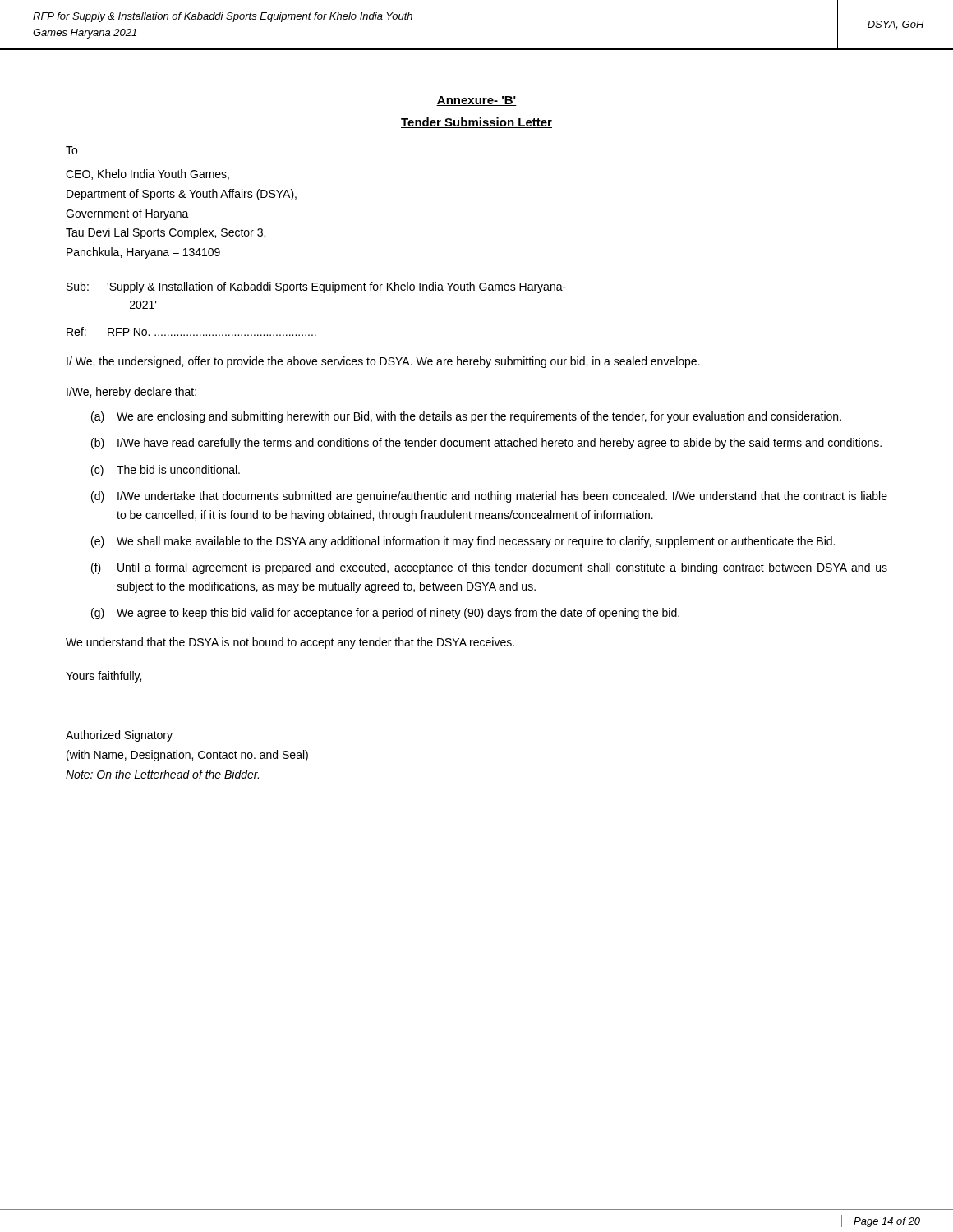The height and width of the screenshot is (1232, 953).
Task: Find the text starting "Annexure- 'B'"
Action: (476, 100)
